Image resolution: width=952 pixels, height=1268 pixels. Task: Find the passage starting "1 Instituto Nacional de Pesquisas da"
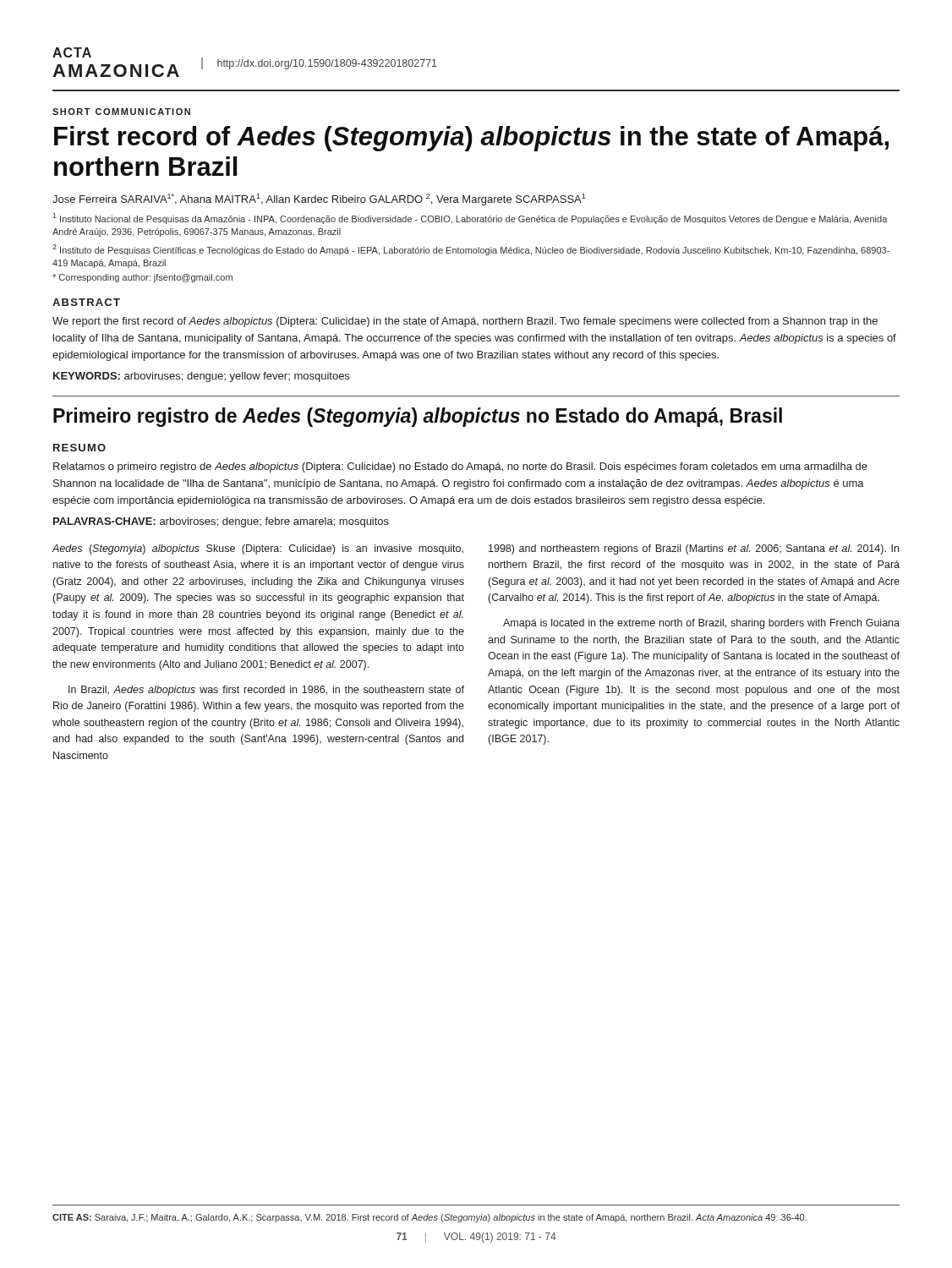(x=470, y=224)
